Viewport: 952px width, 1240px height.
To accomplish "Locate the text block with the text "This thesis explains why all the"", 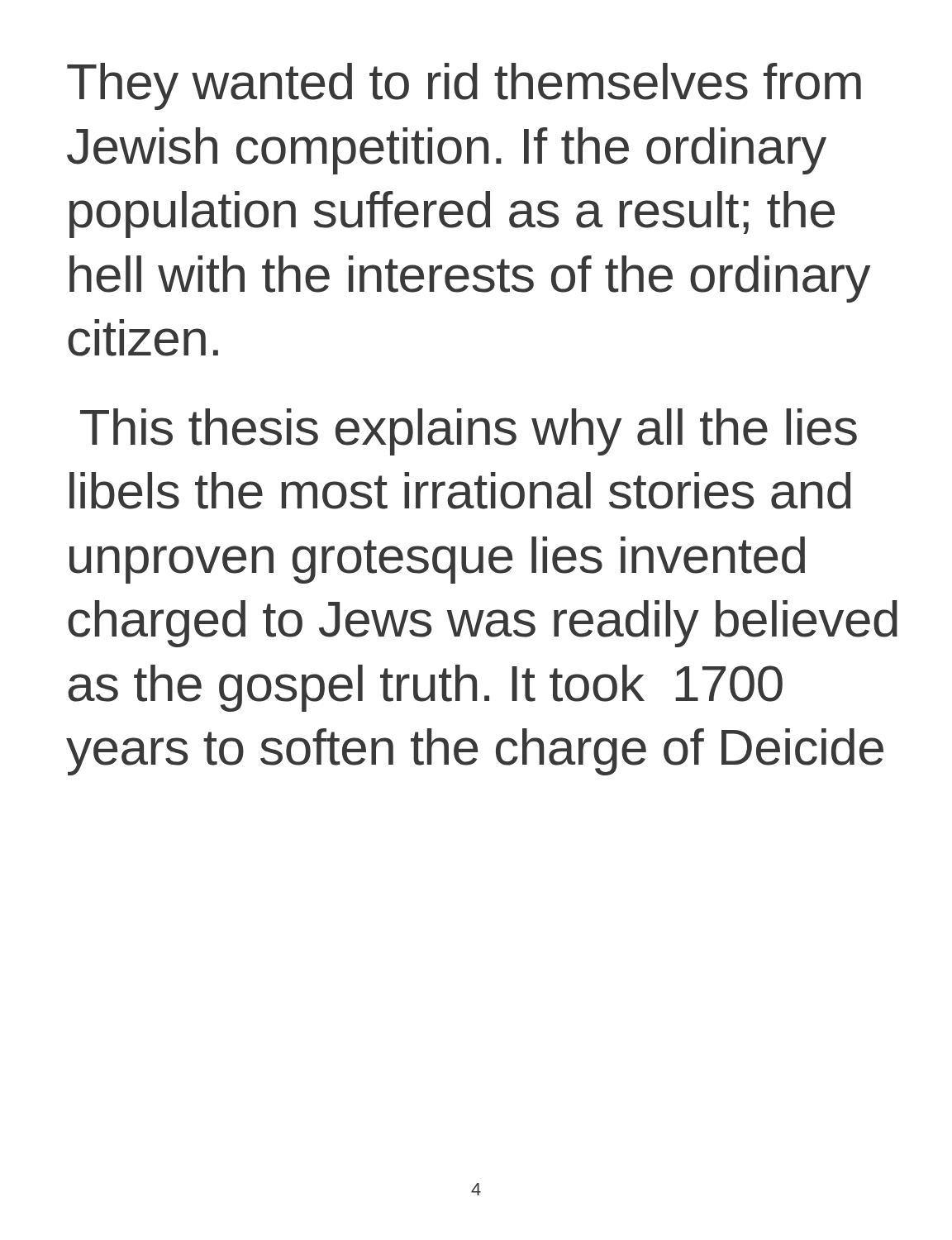I will [483, 587].
